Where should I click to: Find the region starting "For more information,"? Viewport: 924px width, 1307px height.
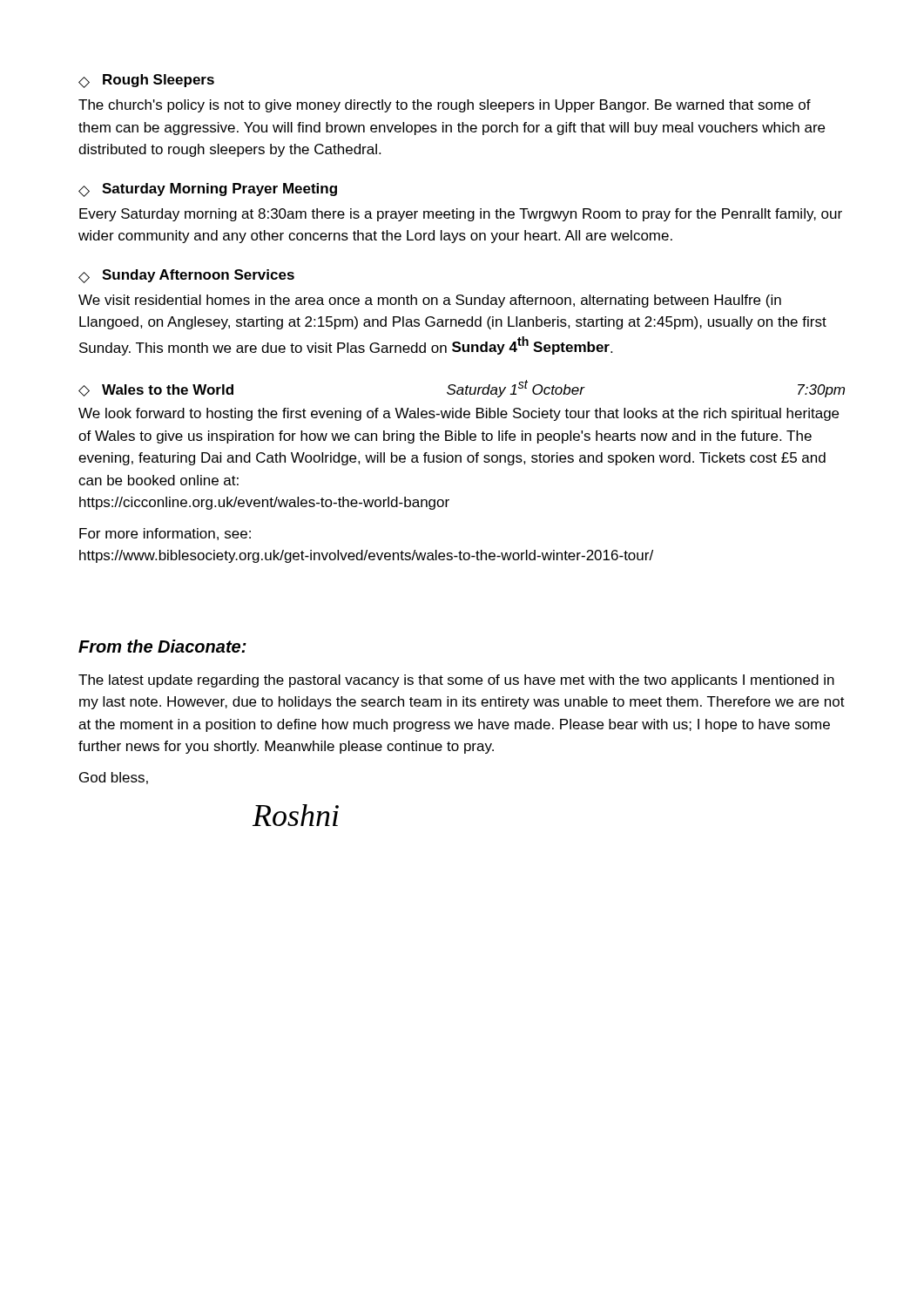(366, 545)
